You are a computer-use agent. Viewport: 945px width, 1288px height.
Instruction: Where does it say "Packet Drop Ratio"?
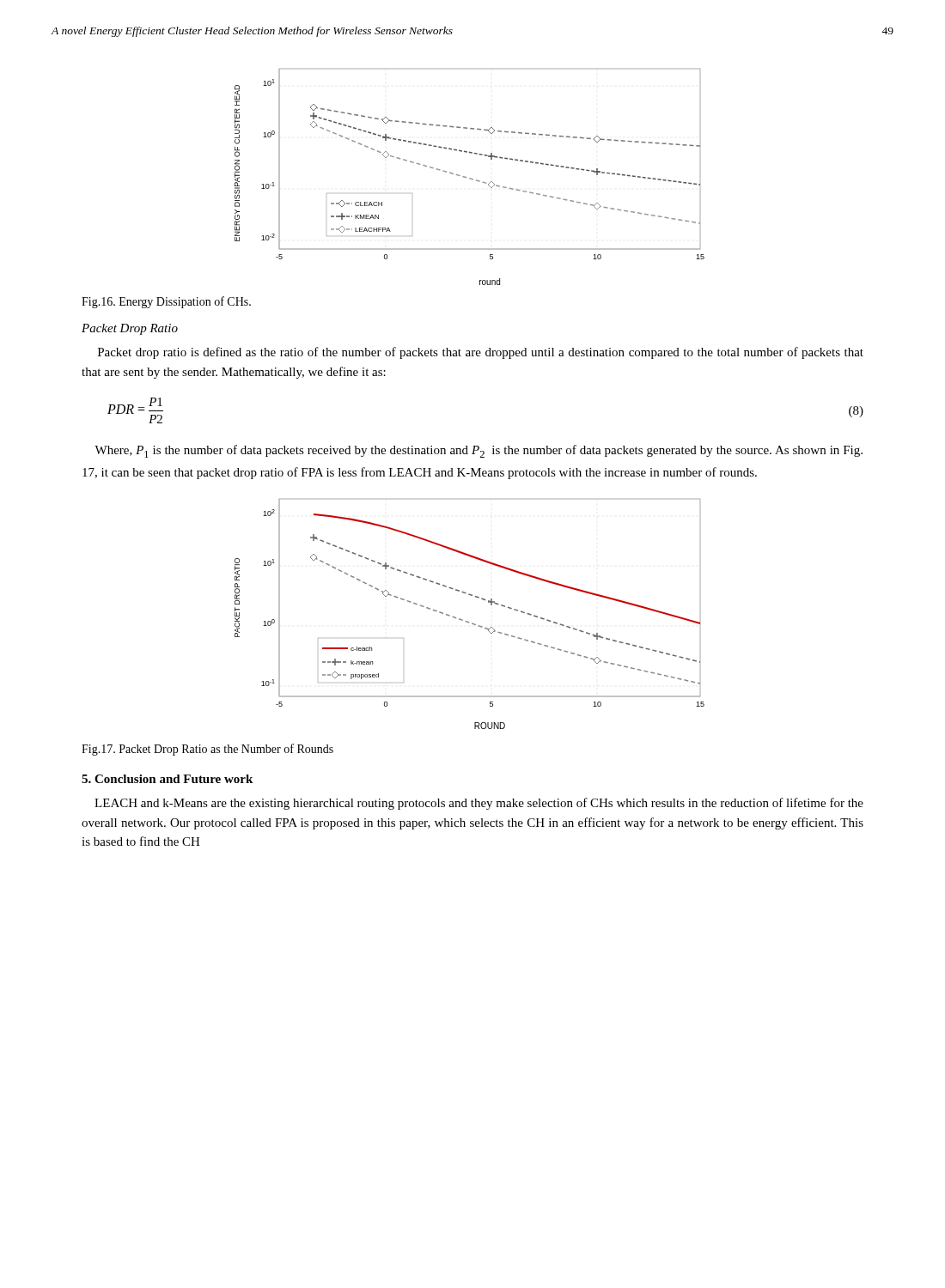click(130, 328)
